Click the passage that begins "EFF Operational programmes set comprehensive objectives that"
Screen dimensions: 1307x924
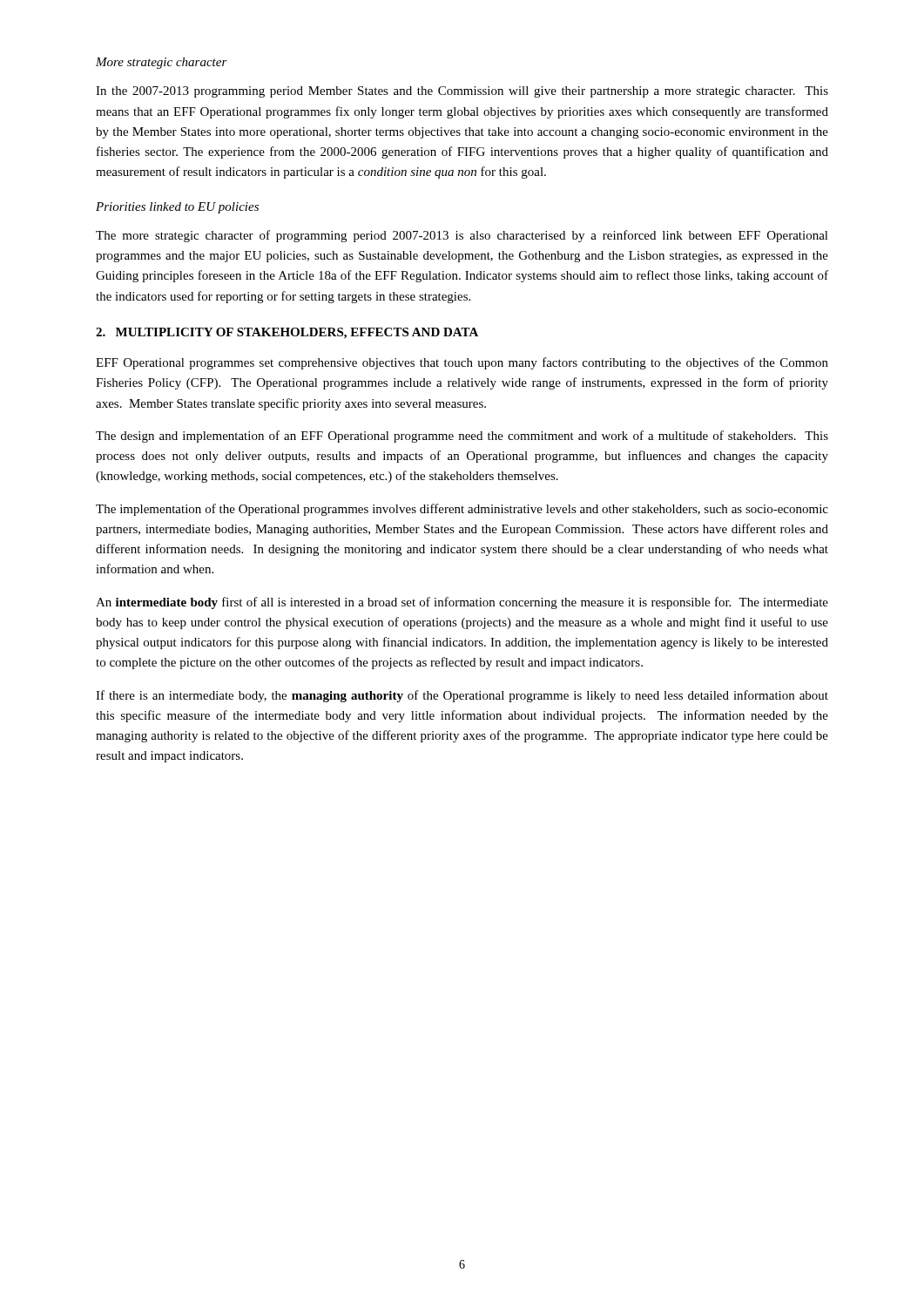pyautogui.click(x=462, y=383)
